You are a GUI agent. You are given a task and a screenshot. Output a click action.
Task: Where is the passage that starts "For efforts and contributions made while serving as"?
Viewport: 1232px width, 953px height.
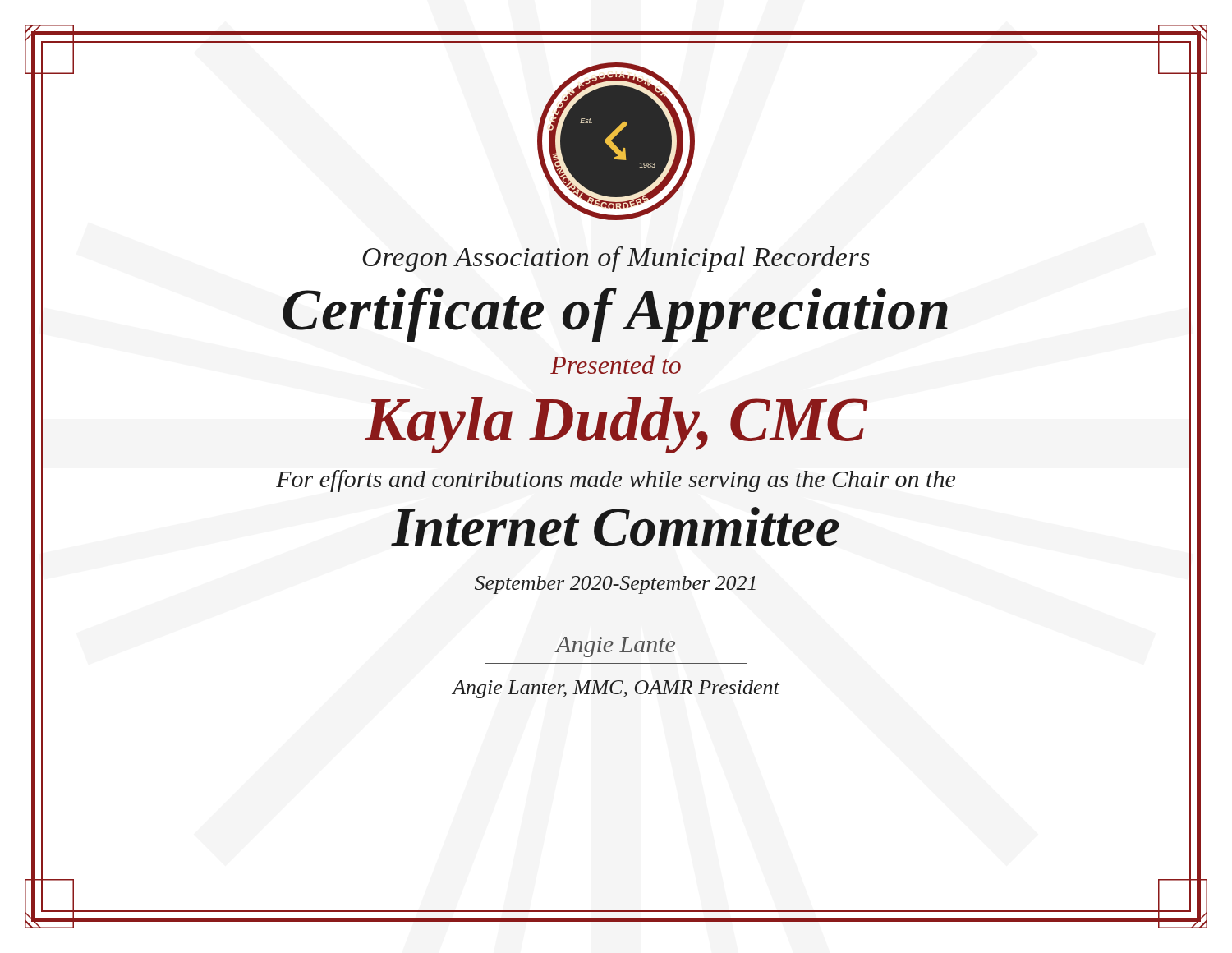(x=616, y=479)
